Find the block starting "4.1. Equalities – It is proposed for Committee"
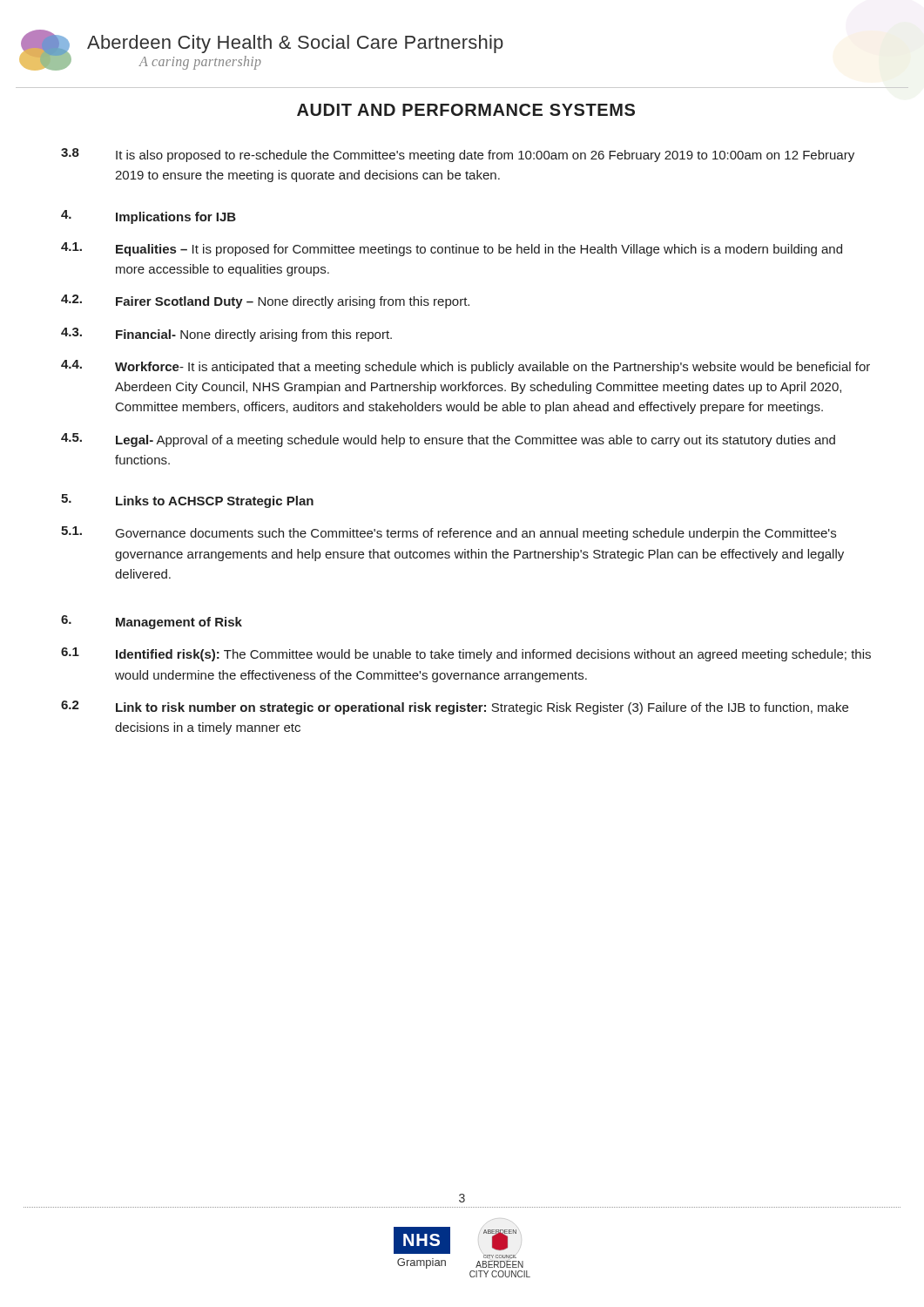The image size is (924, 1307). 466,259
